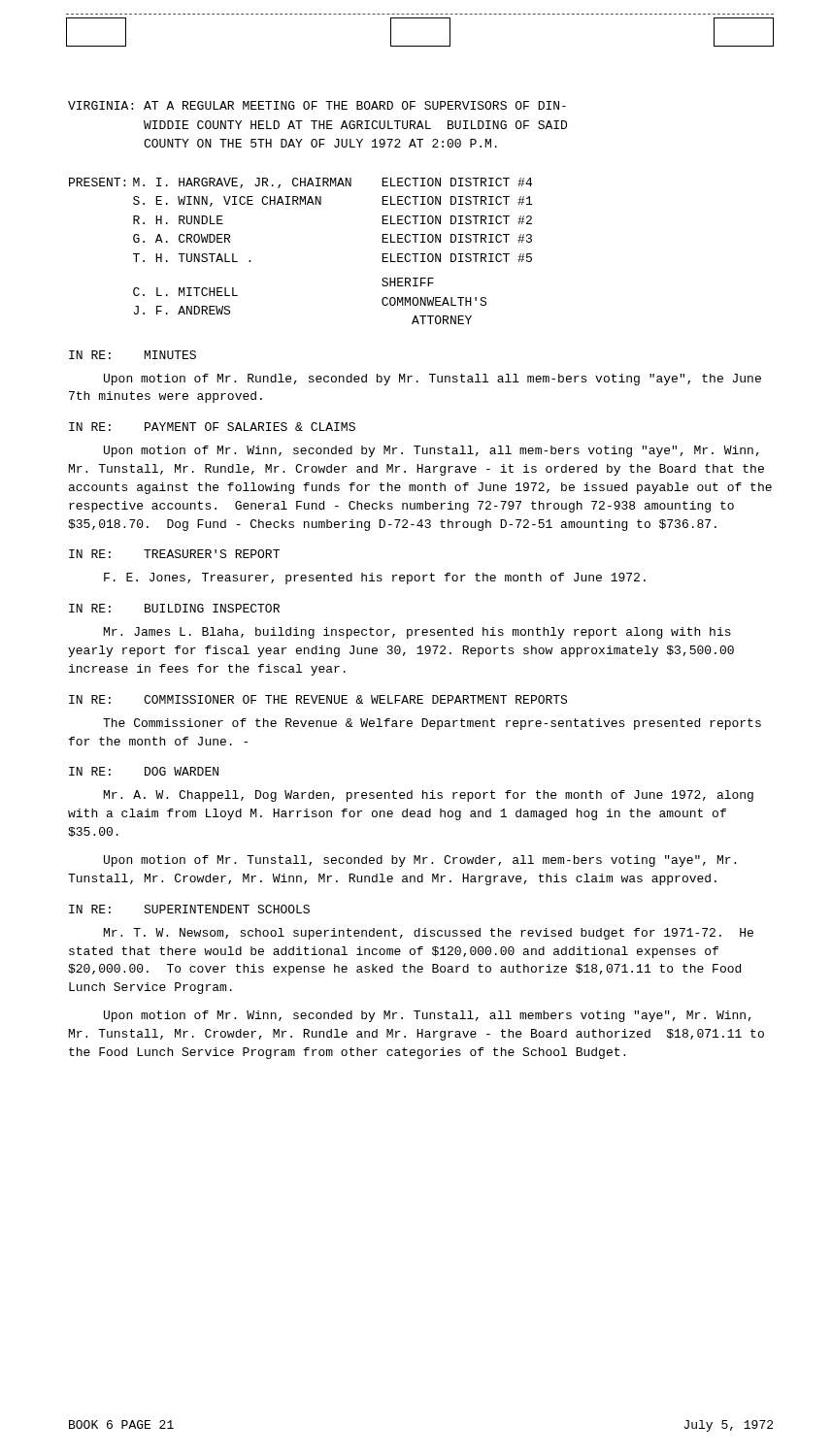Point to the element starting "IN RE: TREASURER'S REPORT"
This screenshot has height=1456, width=832.
pyautogui.click(x=174, y=555)
